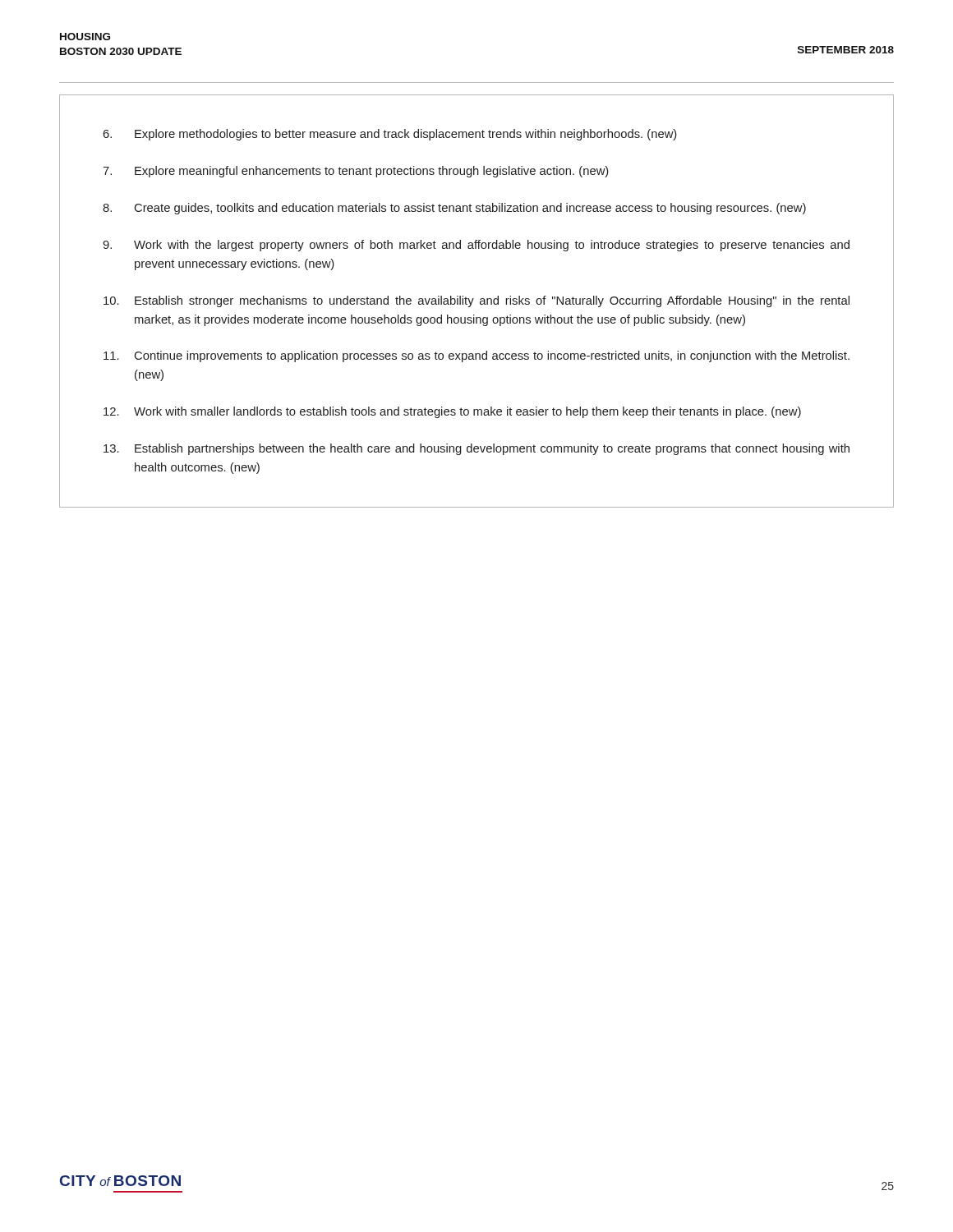Click the passage that begins "10. Establish stronger mechanisms to understand the availability"
The width and height of the screenshot is (953, 1232).
point(476,310)
